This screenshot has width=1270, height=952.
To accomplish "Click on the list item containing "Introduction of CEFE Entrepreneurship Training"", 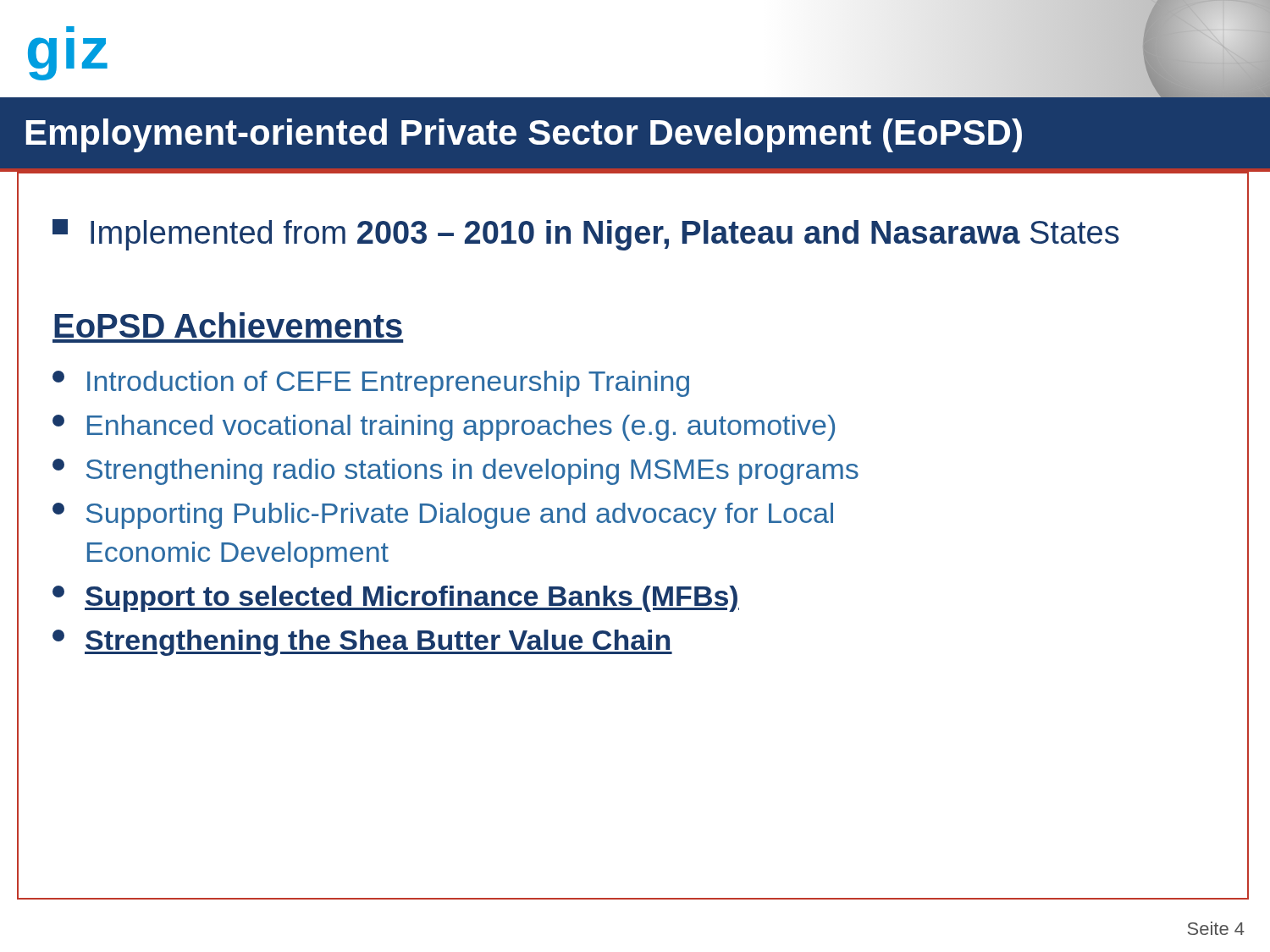I will pyautogui.click(x=372, y=382).
